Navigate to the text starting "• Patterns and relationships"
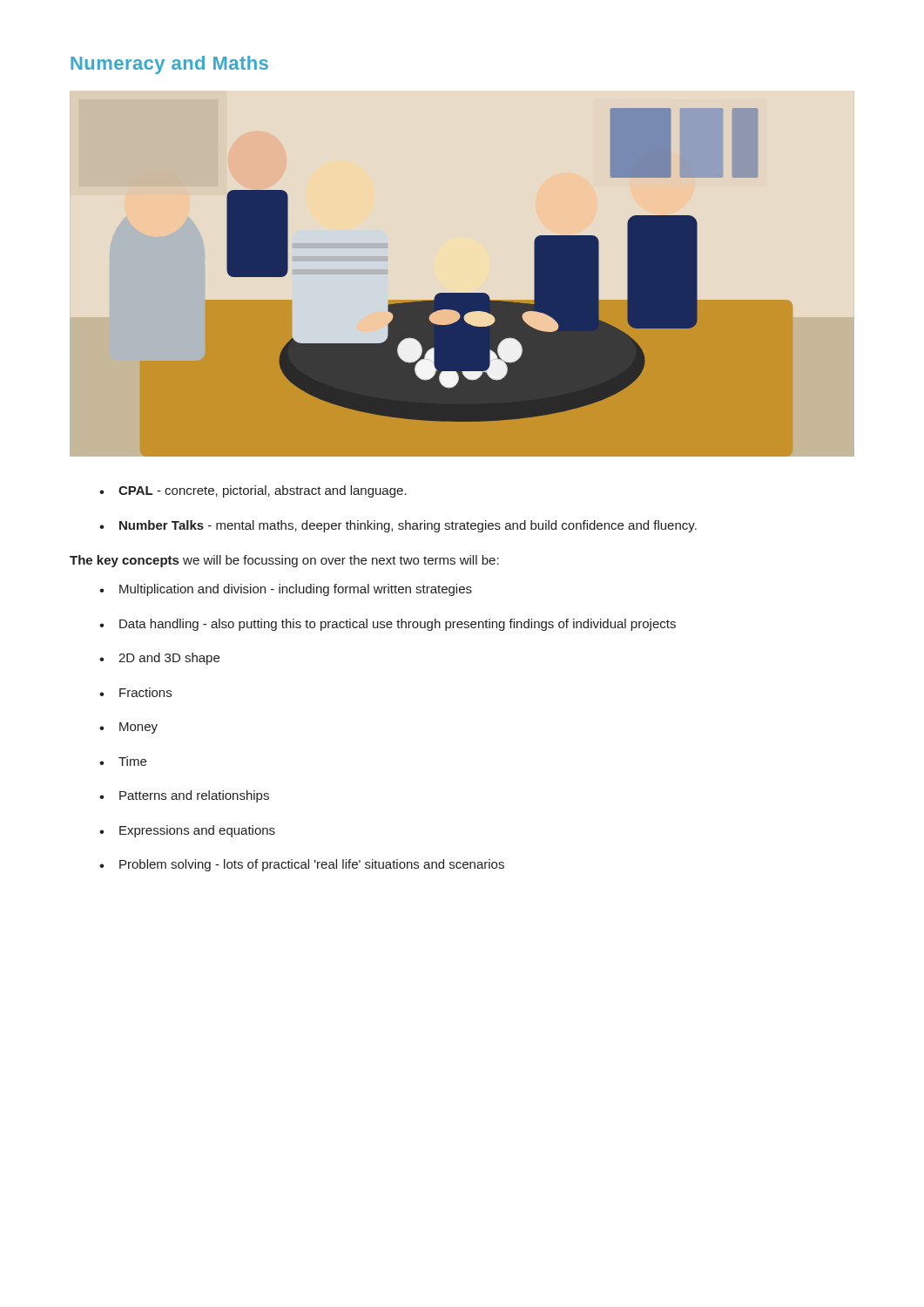Screen dimensions: 1307x924 coord(184,796)
